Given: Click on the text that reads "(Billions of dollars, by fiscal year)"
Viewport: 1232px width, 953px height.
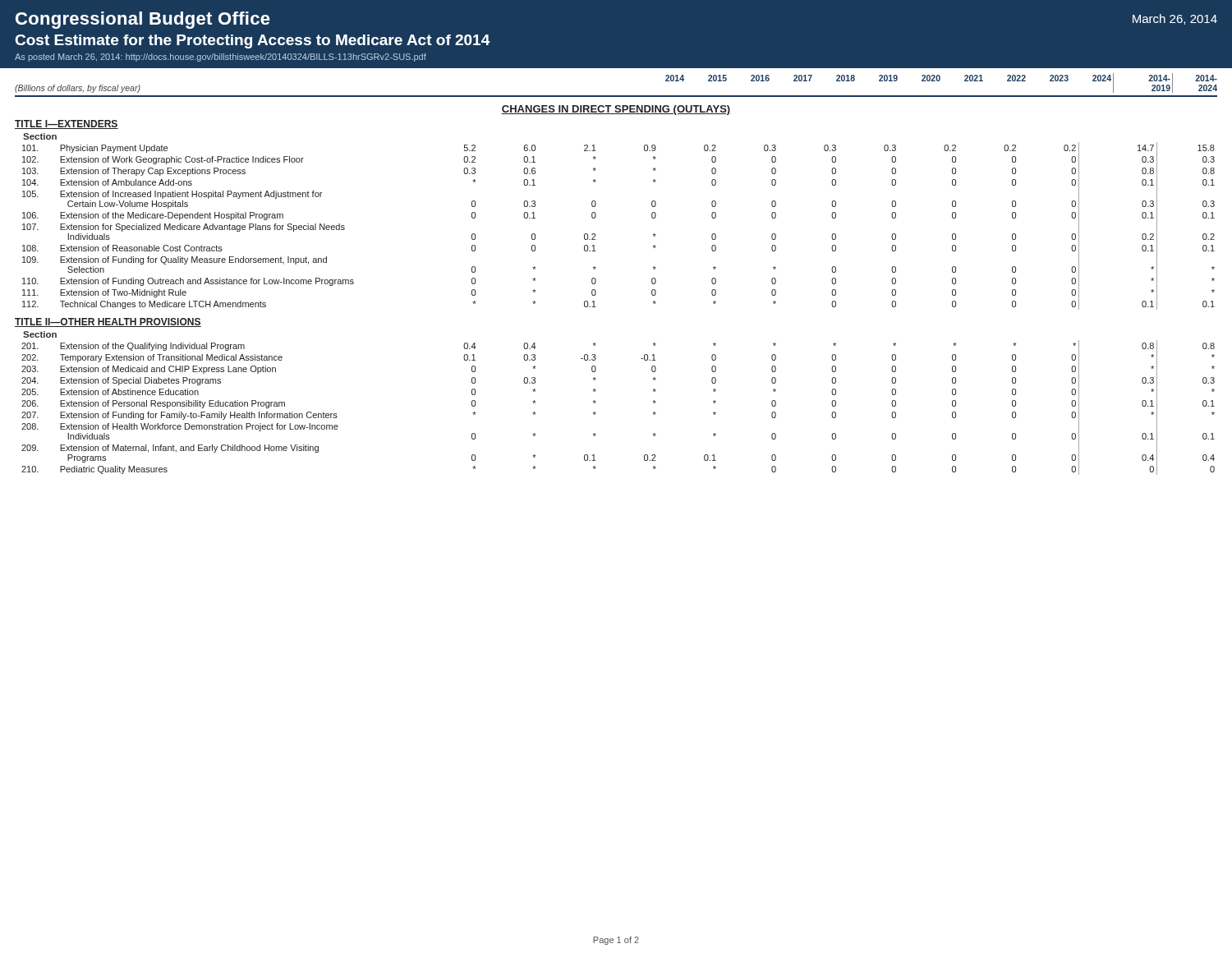Looking at the screenshot, I should (78, 88).
